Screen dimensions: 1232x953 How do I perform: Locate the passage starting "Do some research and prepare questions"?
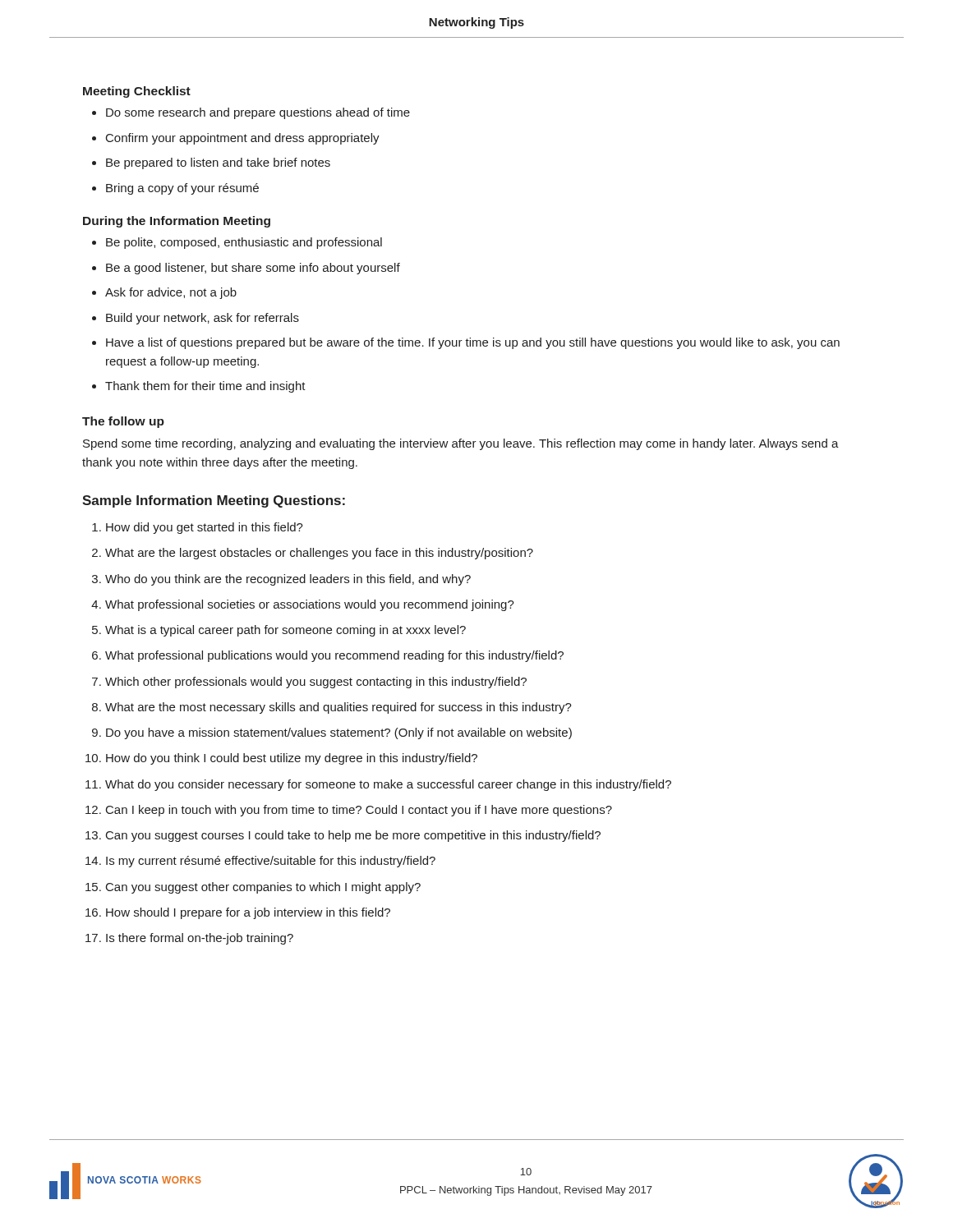pos(251,113)
